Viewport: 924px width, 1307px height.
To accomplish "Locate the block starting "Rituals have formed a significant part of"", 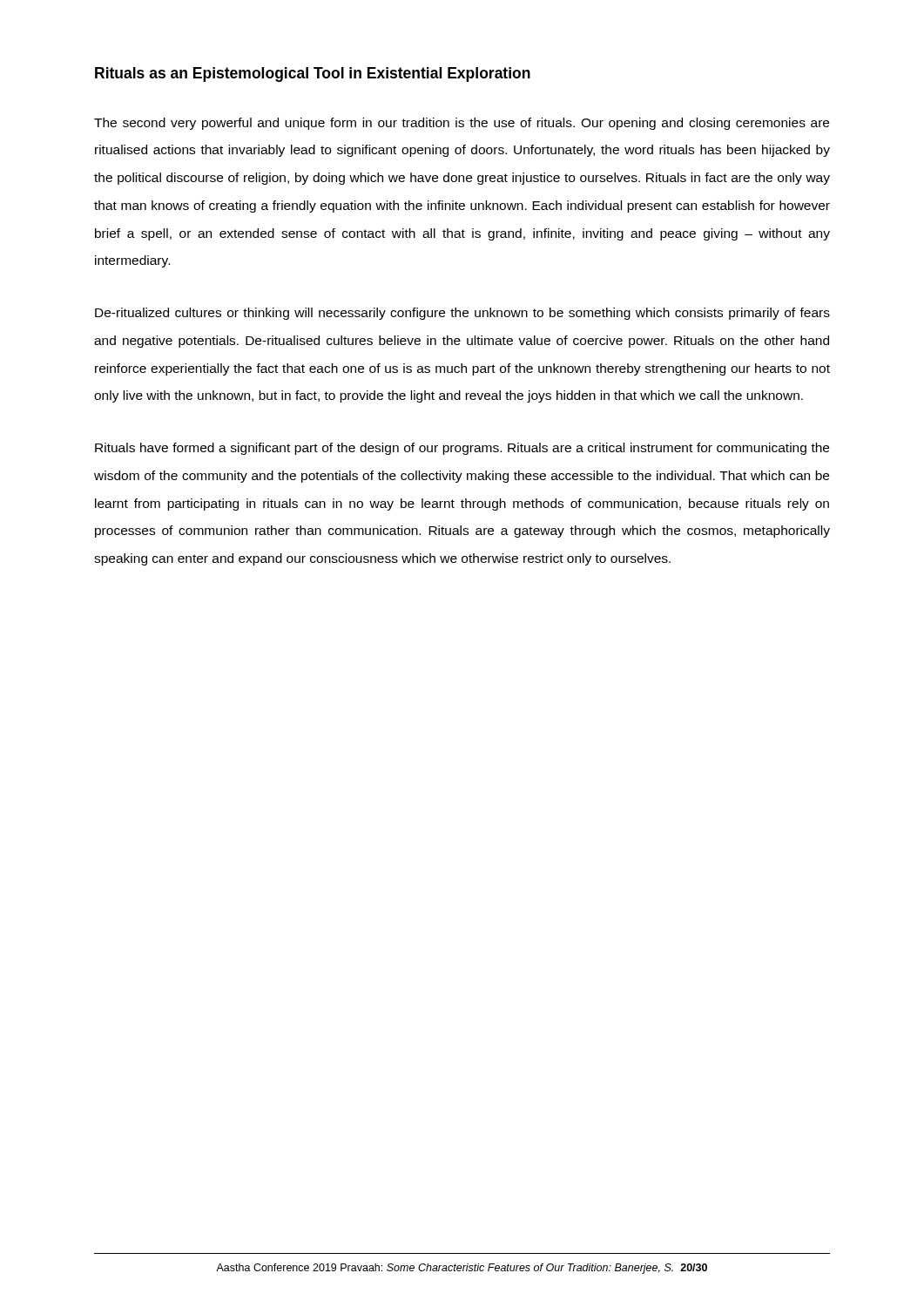I will pos(462,503).
